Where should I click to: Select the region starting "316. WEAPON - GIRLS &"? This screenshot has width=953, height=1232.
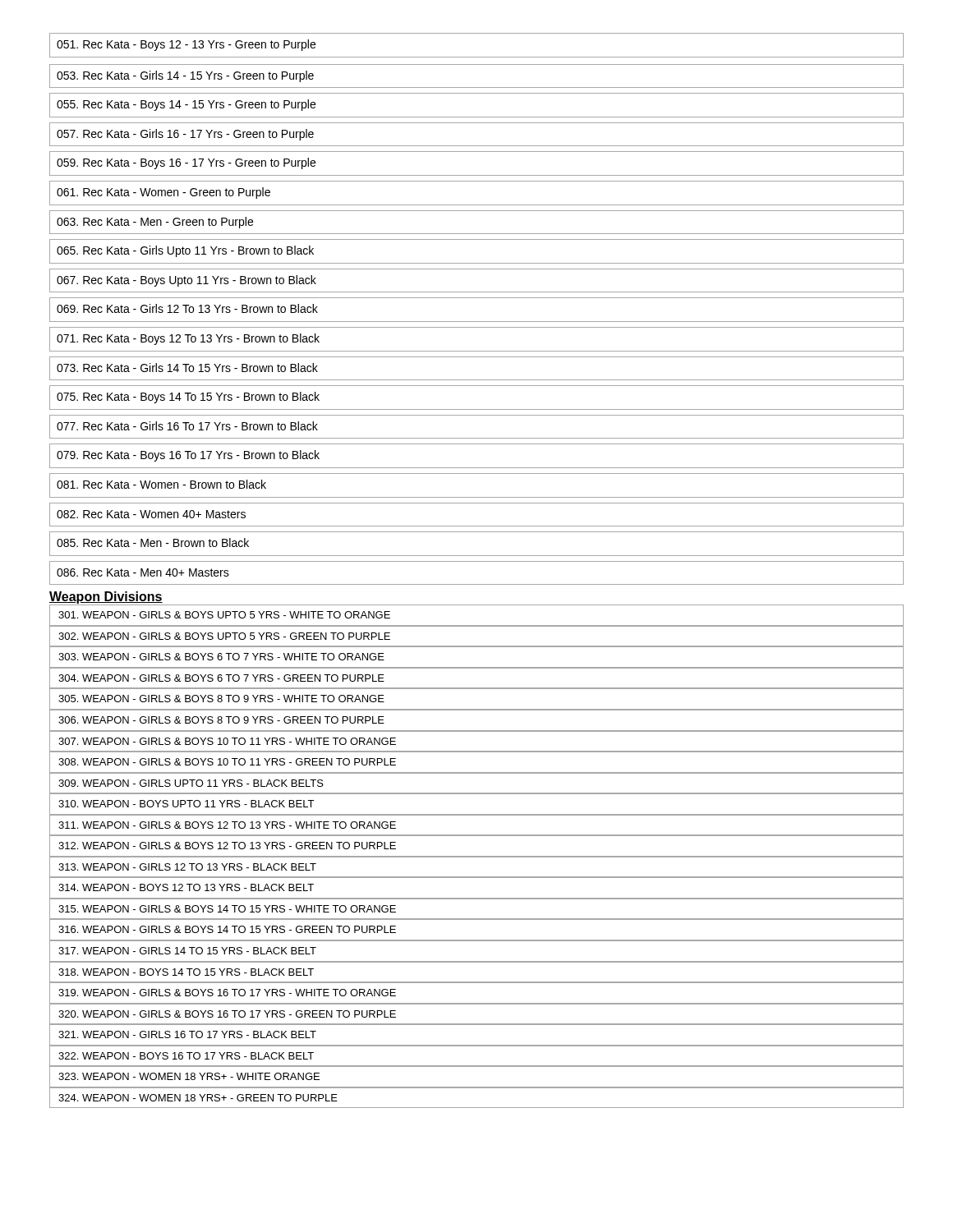[476, 930]
